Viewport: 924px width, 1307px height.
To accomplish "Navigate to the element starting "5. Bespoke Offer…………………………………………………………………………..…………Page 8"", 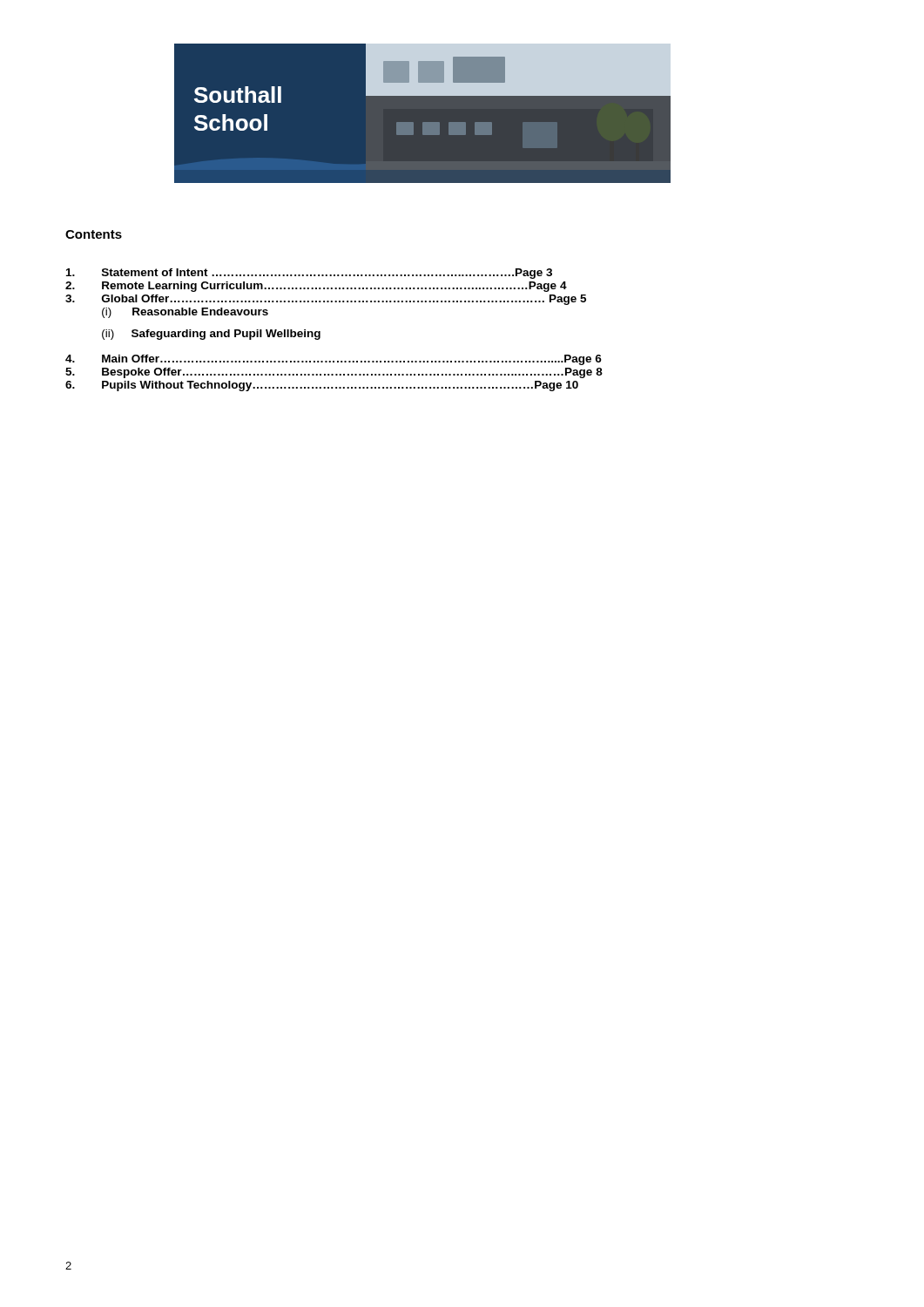I will click(x=392, y=372).
